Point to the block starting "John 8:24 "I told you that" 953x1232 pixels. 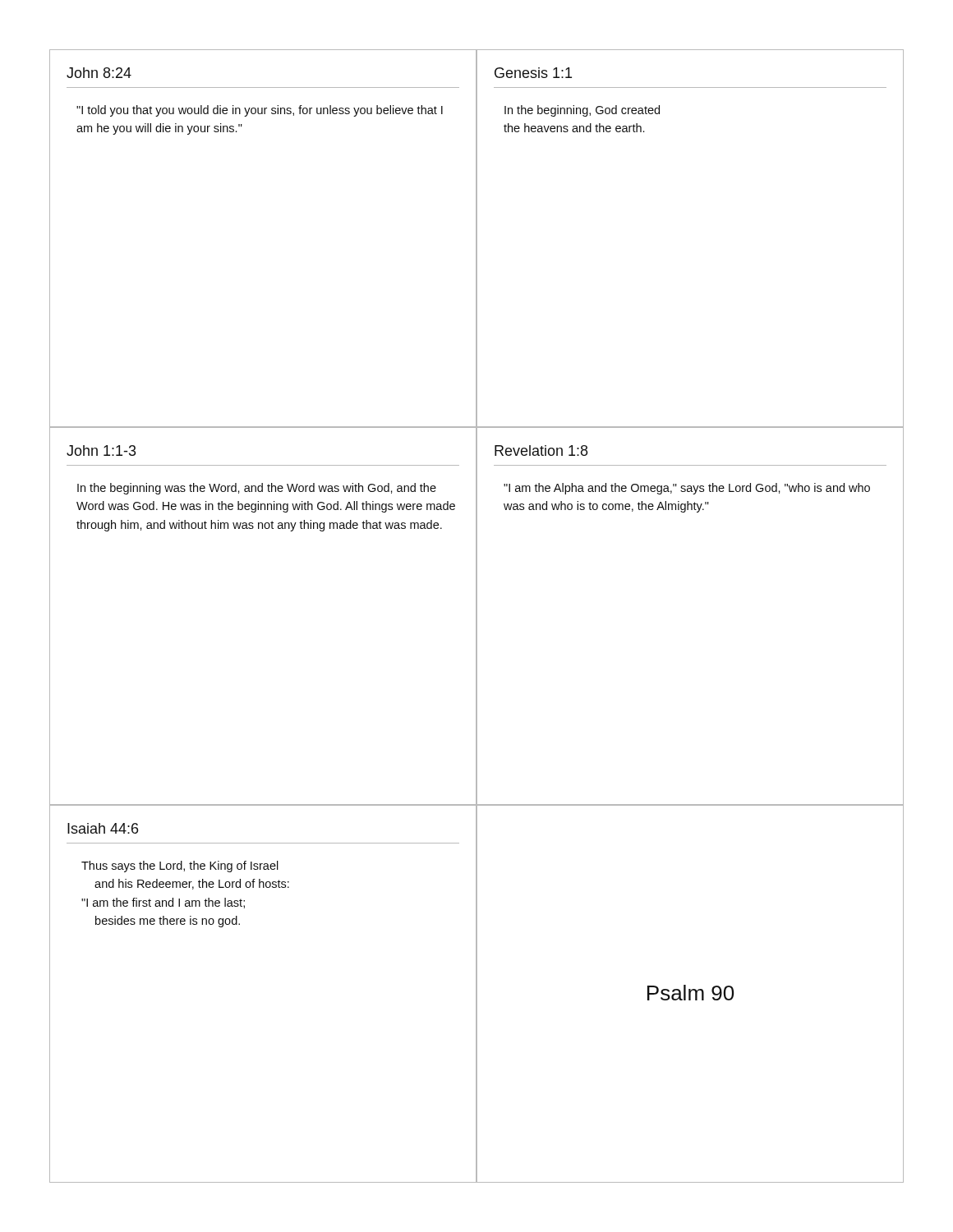pos(263,101)
